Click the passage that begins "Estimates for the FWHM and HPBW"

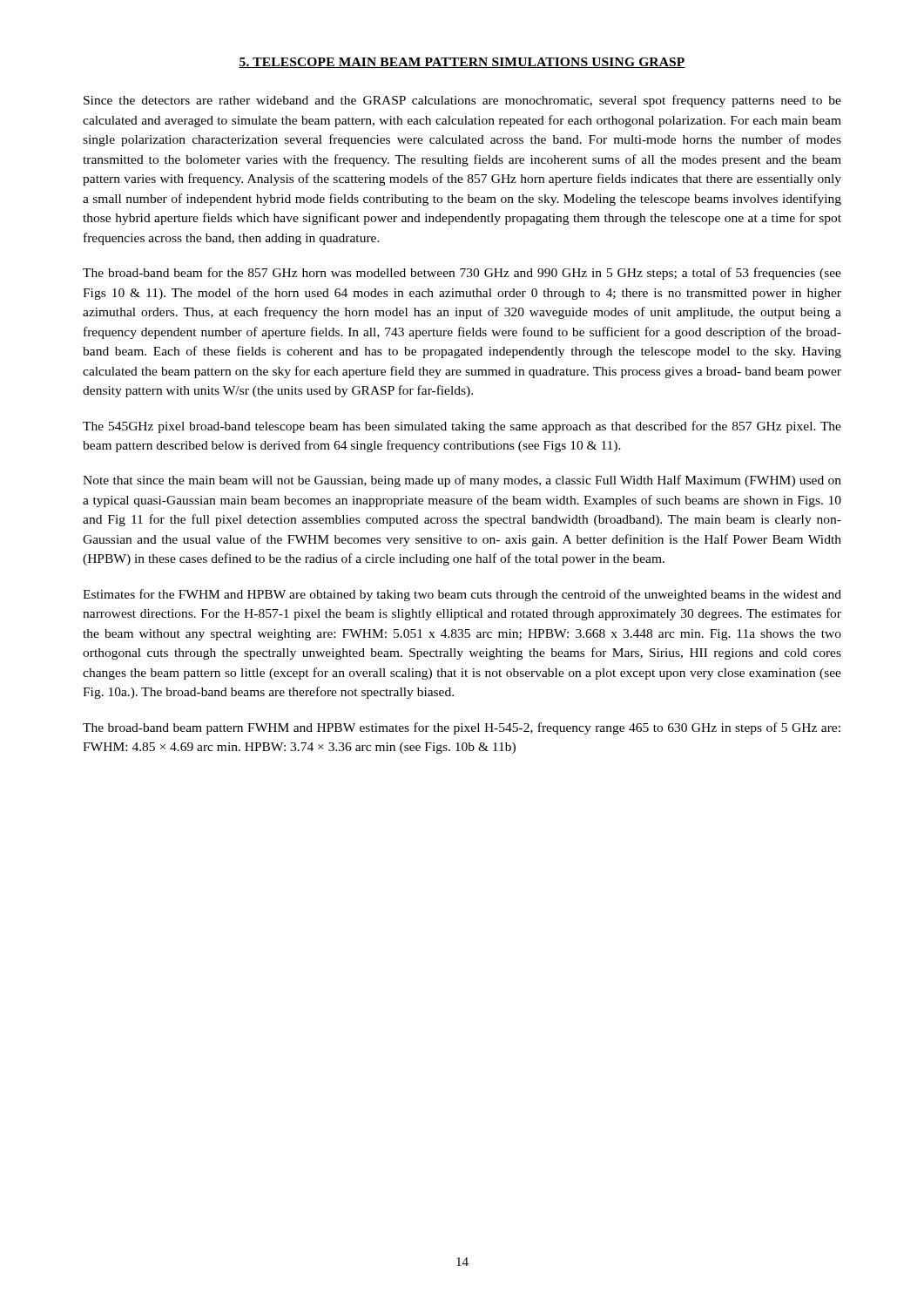click(462, 643)
